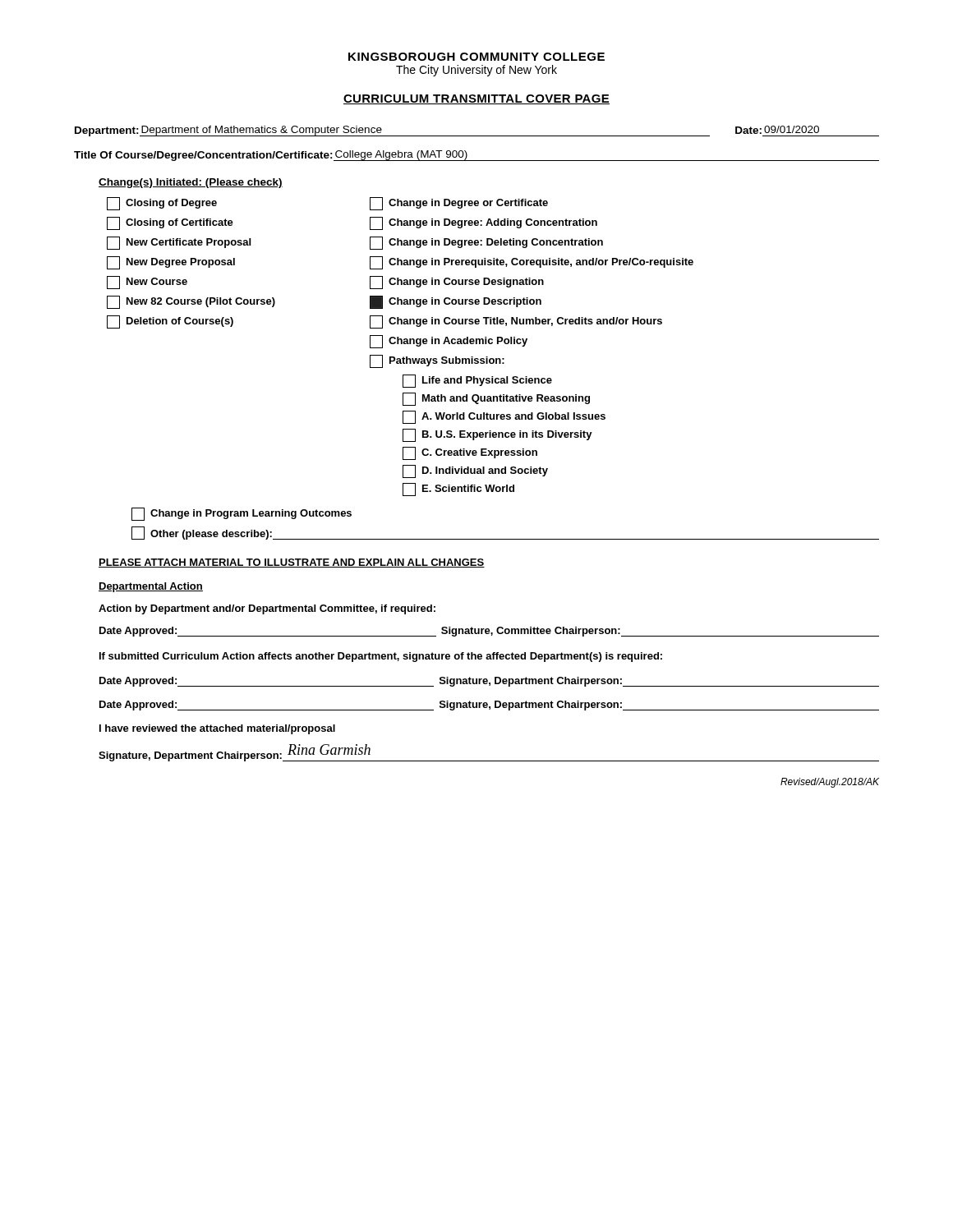Locate the list item that reads "Change in Program Learning Outcomes"
Viewport: 953px width, 1232px height.
pos(242,514)
